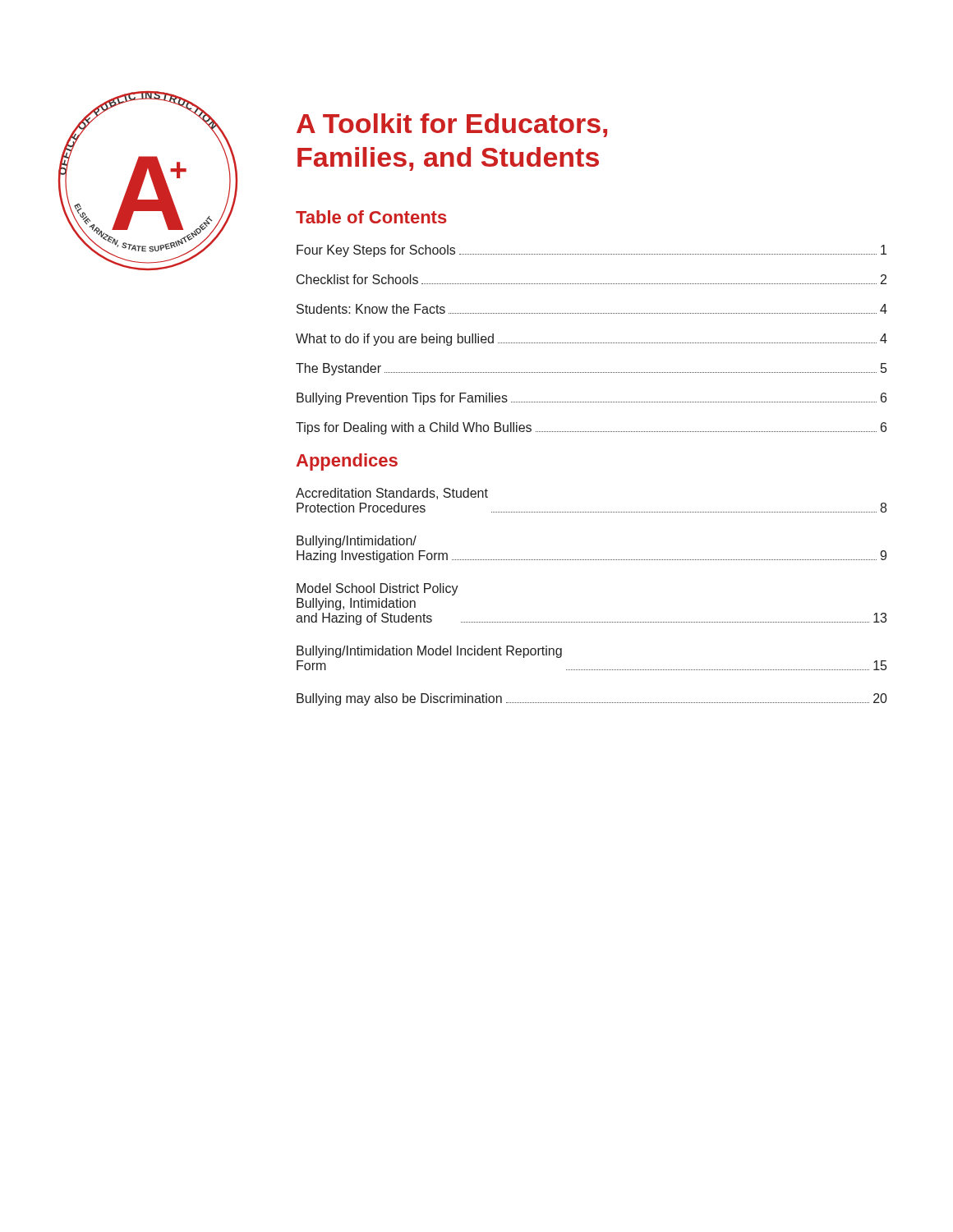The width and height of the screenshot is (953, 1232).
Task: Select the region starting "The Bystander 5"
Action: tap(591, 368)
